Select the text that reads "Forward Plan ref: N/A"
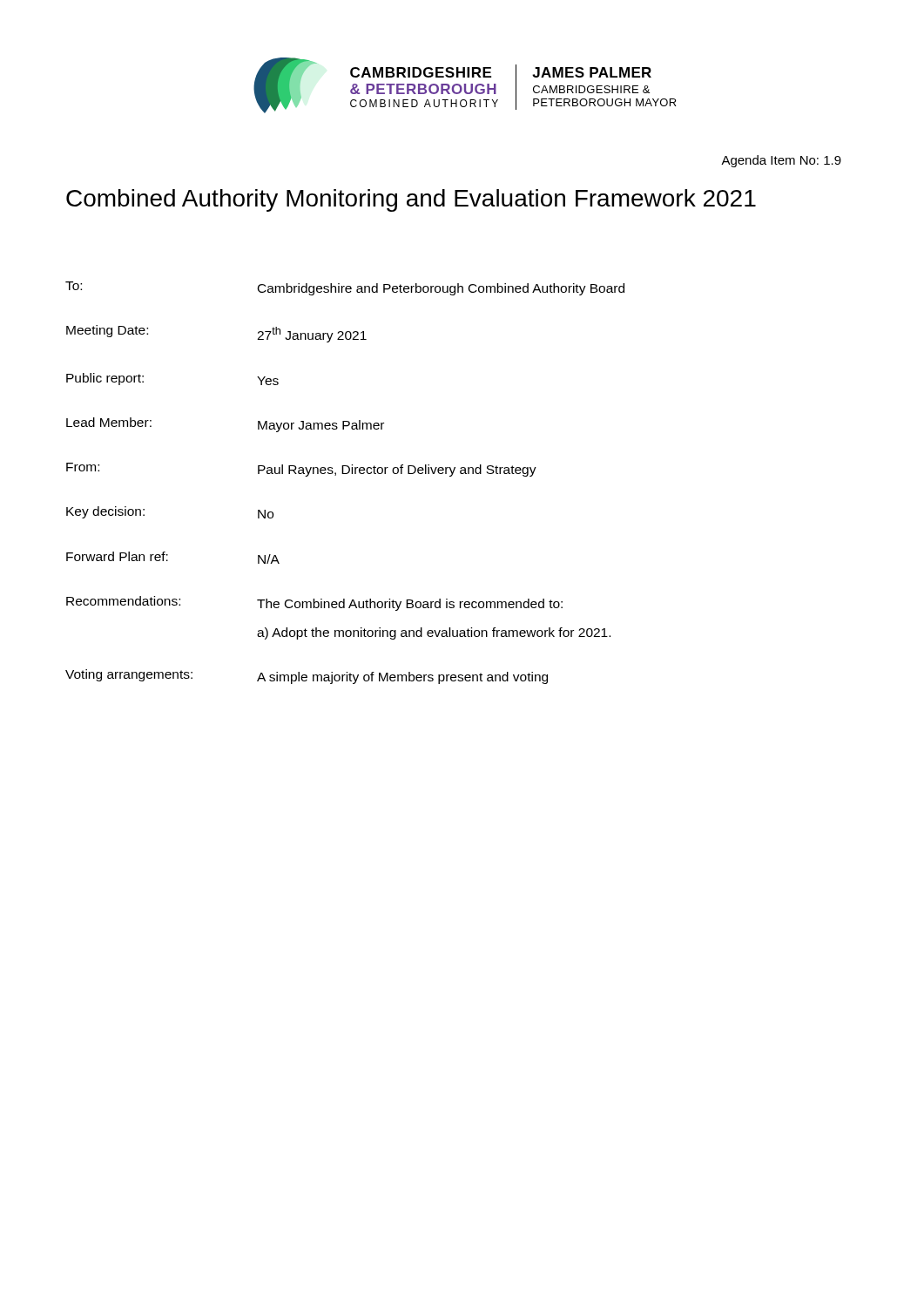The image size is (924, 1307). coord(109,557)
